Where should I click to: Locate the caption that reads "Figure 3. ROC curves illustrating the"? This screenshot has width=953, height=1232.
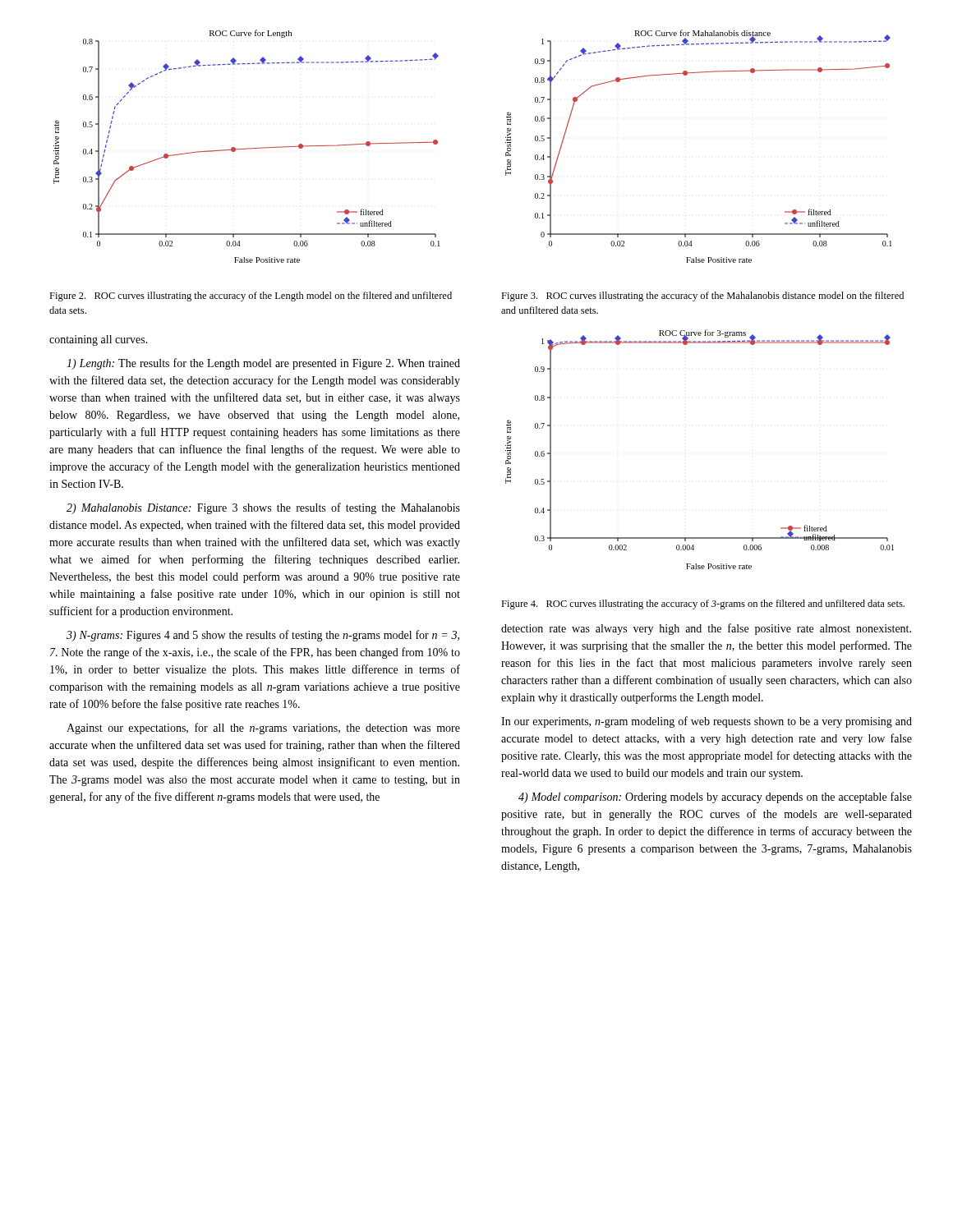click(x=703, y=303)
